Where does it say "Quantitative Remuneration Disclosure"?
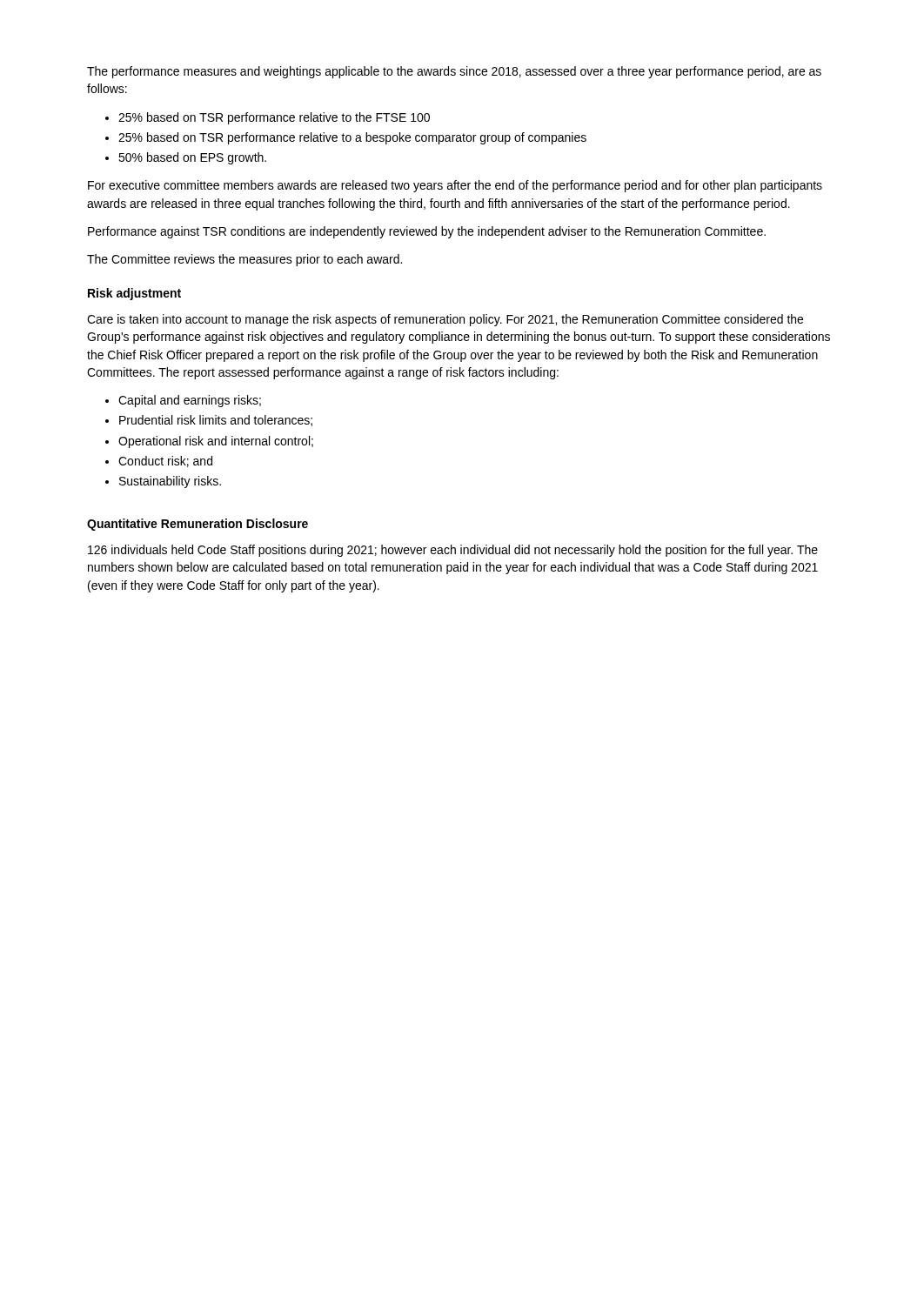 (198, 523)
